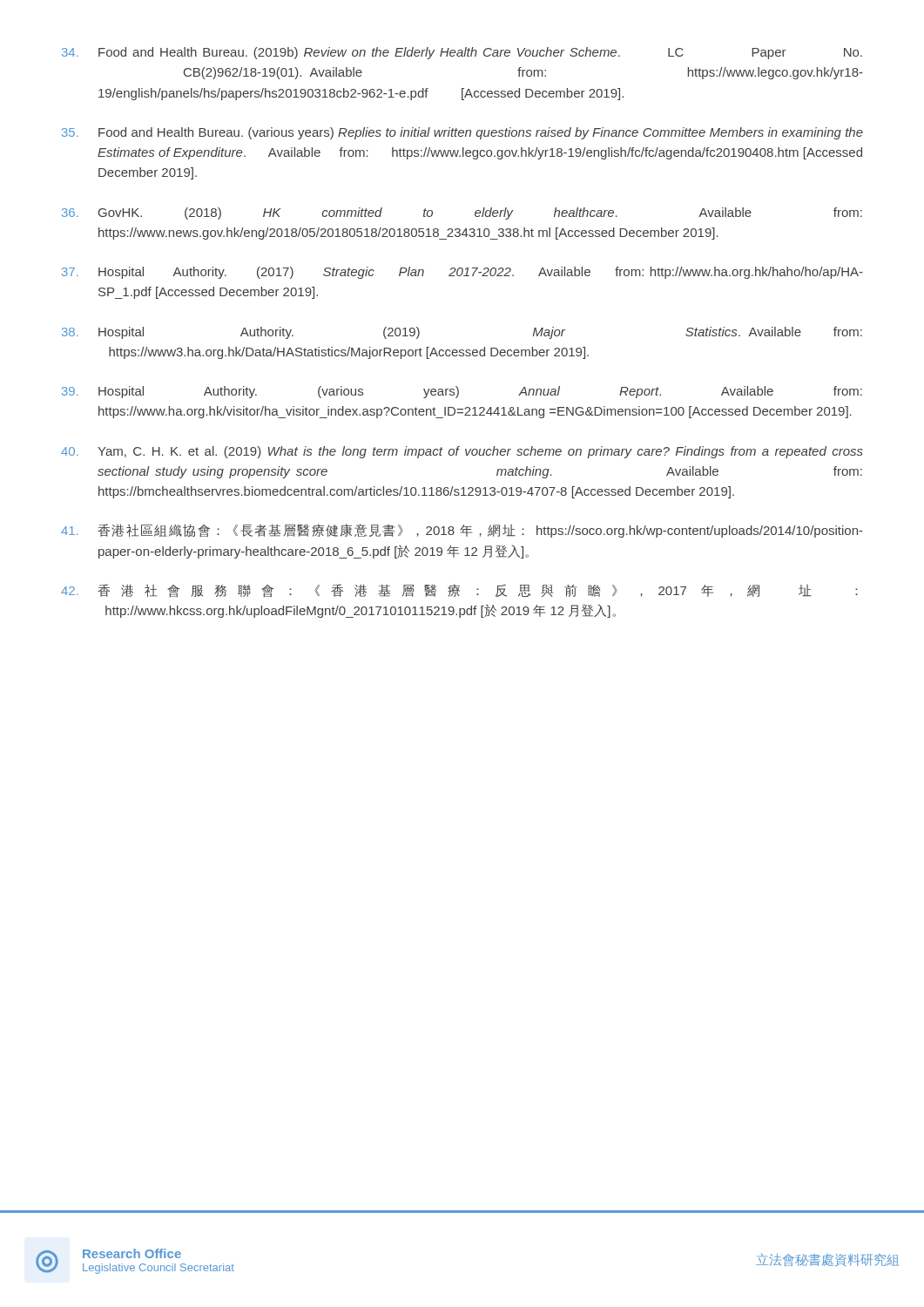Locate the list item that says "38. Hospital Authority. (2019) Major Statistics."
Screen dimensions: 1307x924
(462, 341)
